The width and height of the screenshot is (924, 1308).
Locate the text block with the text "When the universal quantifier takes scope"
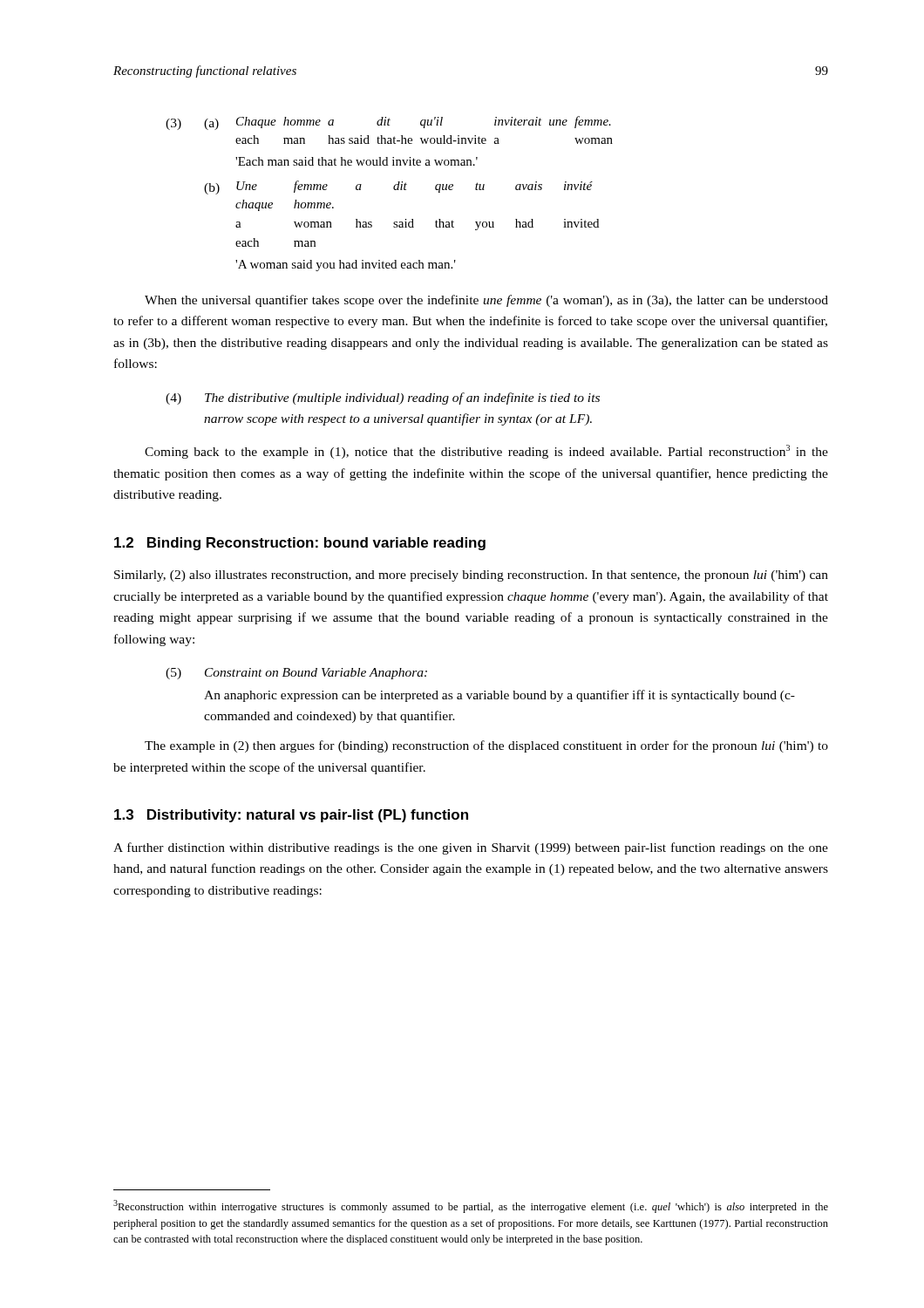coord(471,332)
